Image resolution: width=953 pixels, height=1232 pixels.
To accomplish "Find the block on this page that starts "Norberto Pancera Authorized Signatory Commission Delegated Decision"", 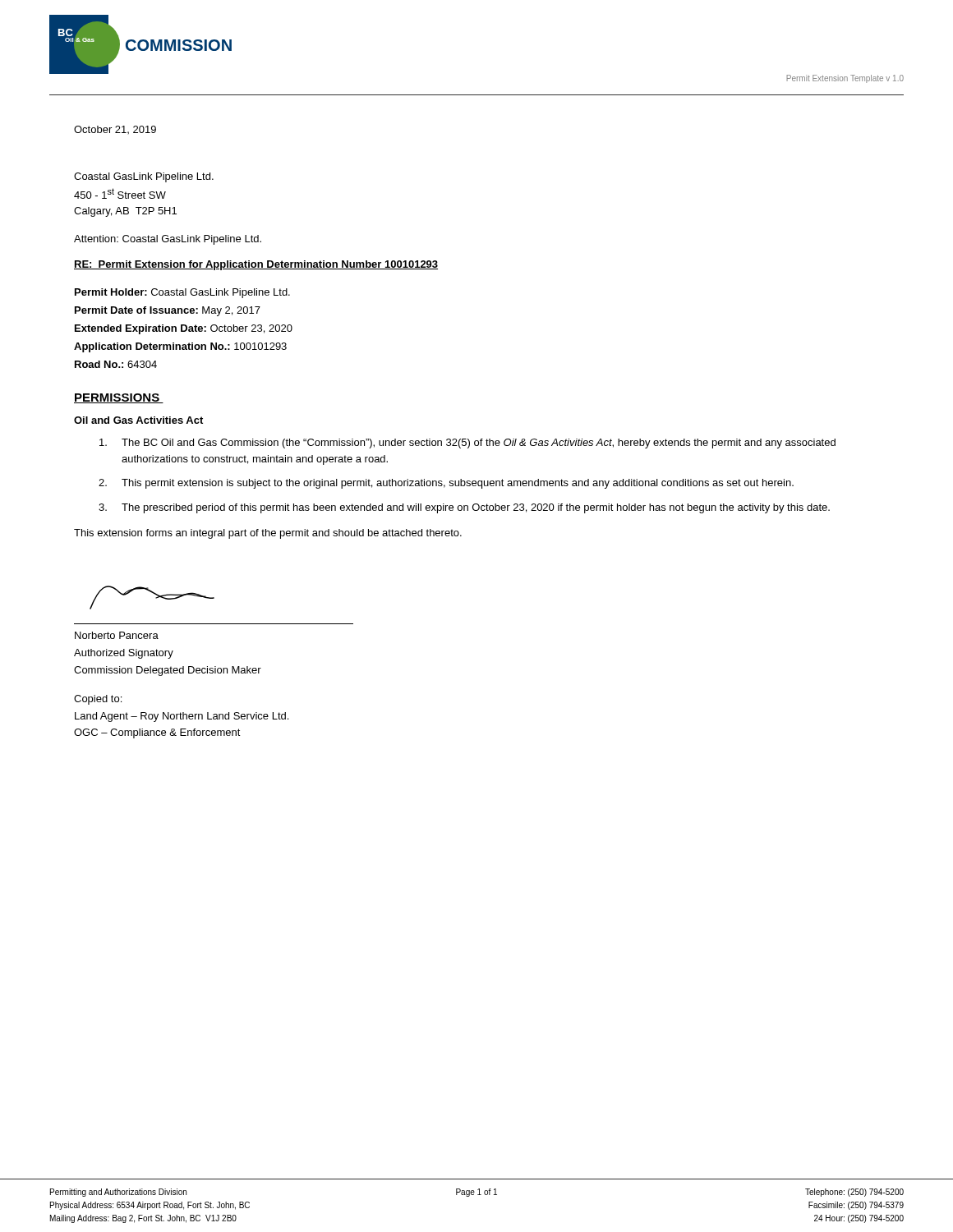I will [x=167, y=653].
